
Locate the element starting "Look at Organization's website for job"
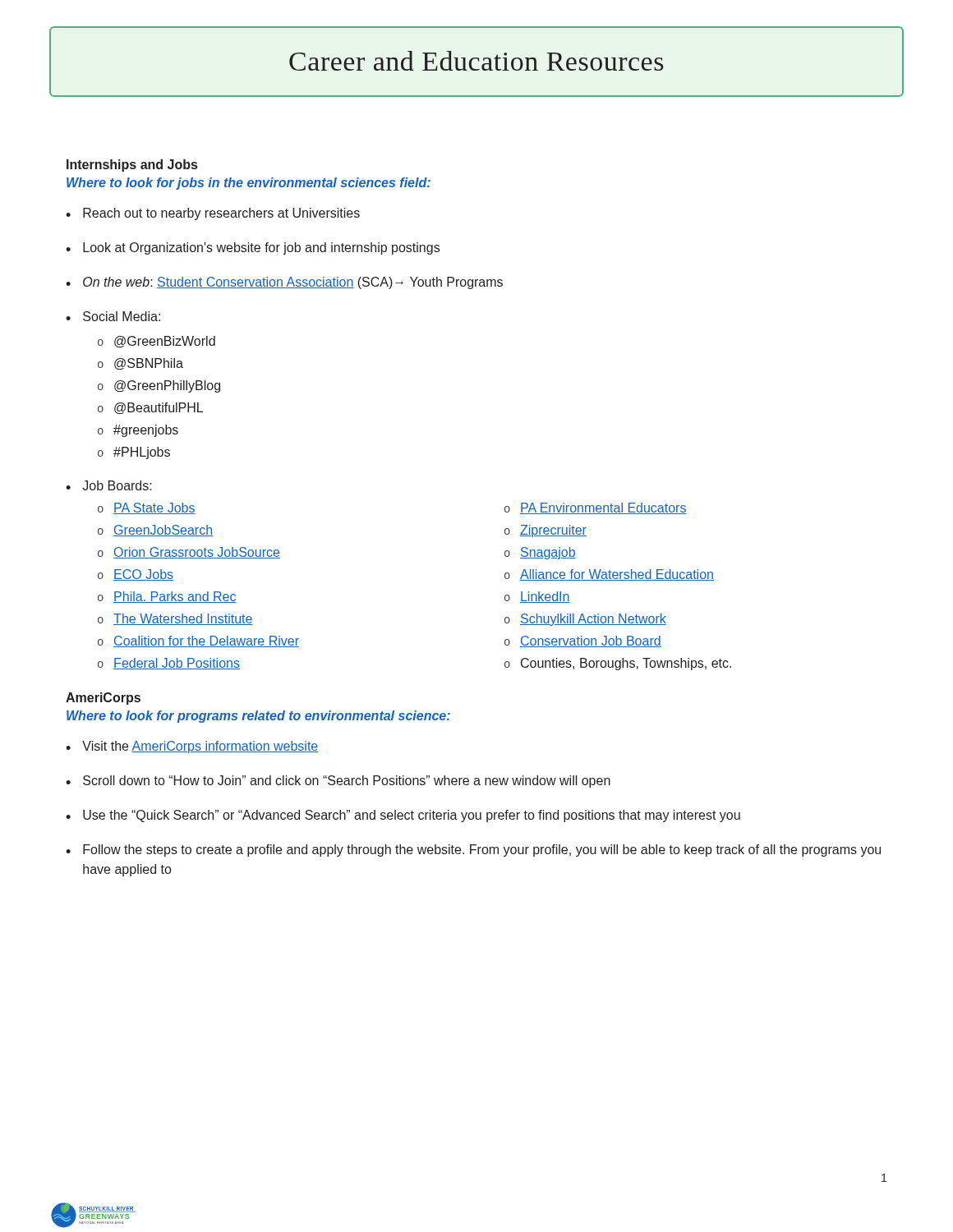tap(261, 248)
